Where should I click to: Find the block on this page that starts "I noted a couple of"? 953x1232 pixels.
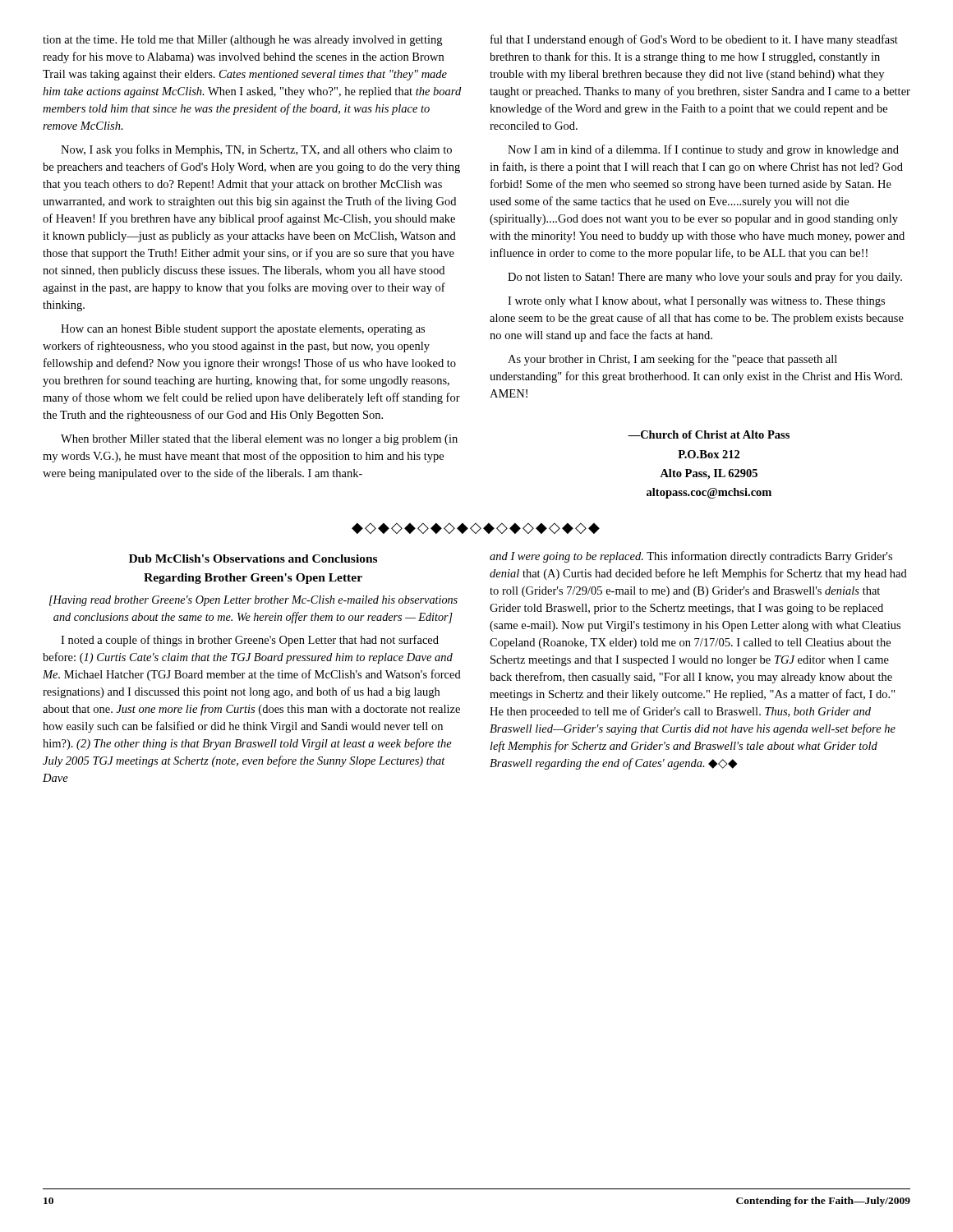[x=253, y=710]
